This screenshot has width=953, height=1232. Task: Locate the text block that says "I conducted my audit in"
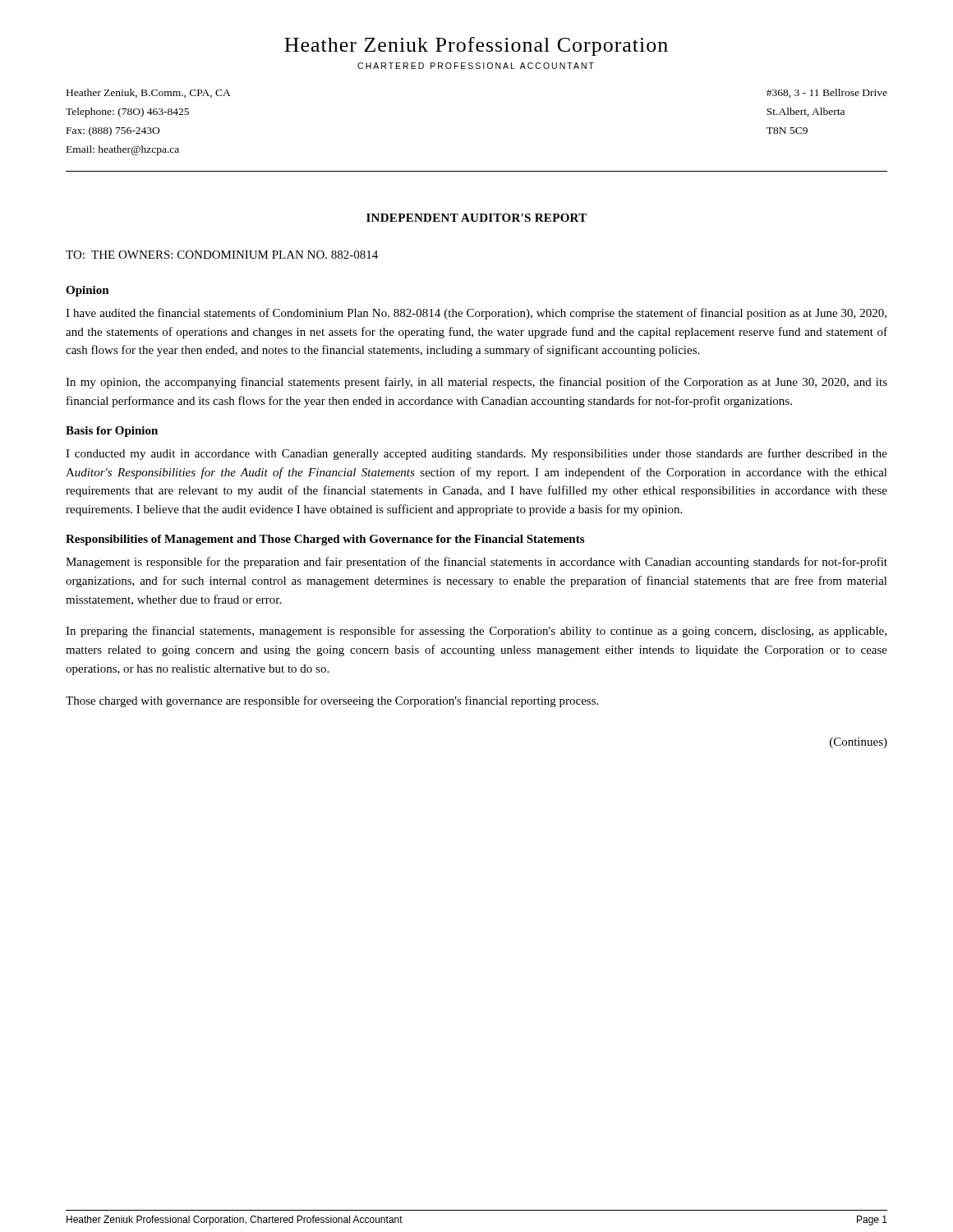pyautogui.click(x=476, y=481)
